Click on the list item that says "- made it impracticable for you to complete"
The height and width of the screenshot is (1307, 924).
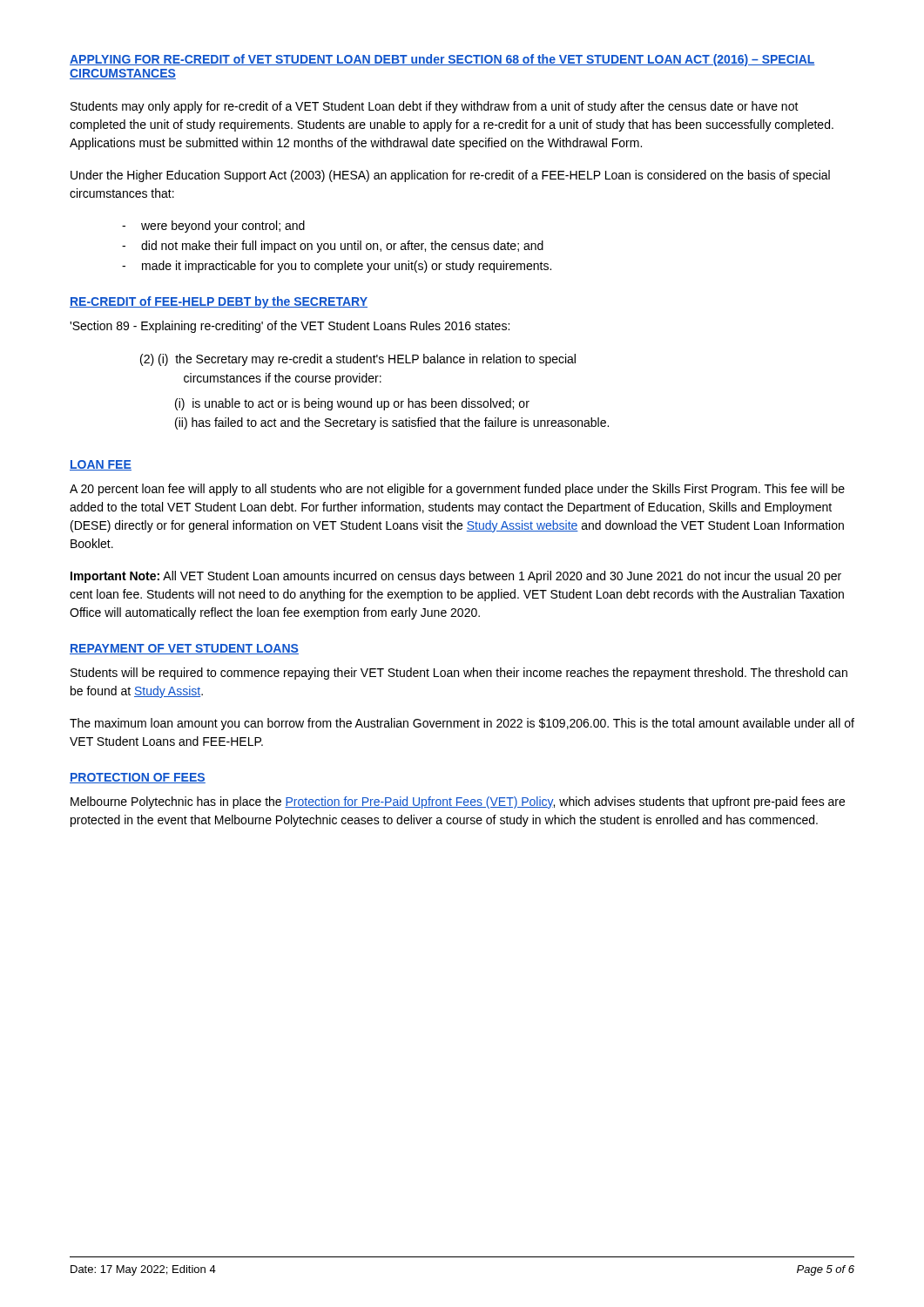(337, 266)
